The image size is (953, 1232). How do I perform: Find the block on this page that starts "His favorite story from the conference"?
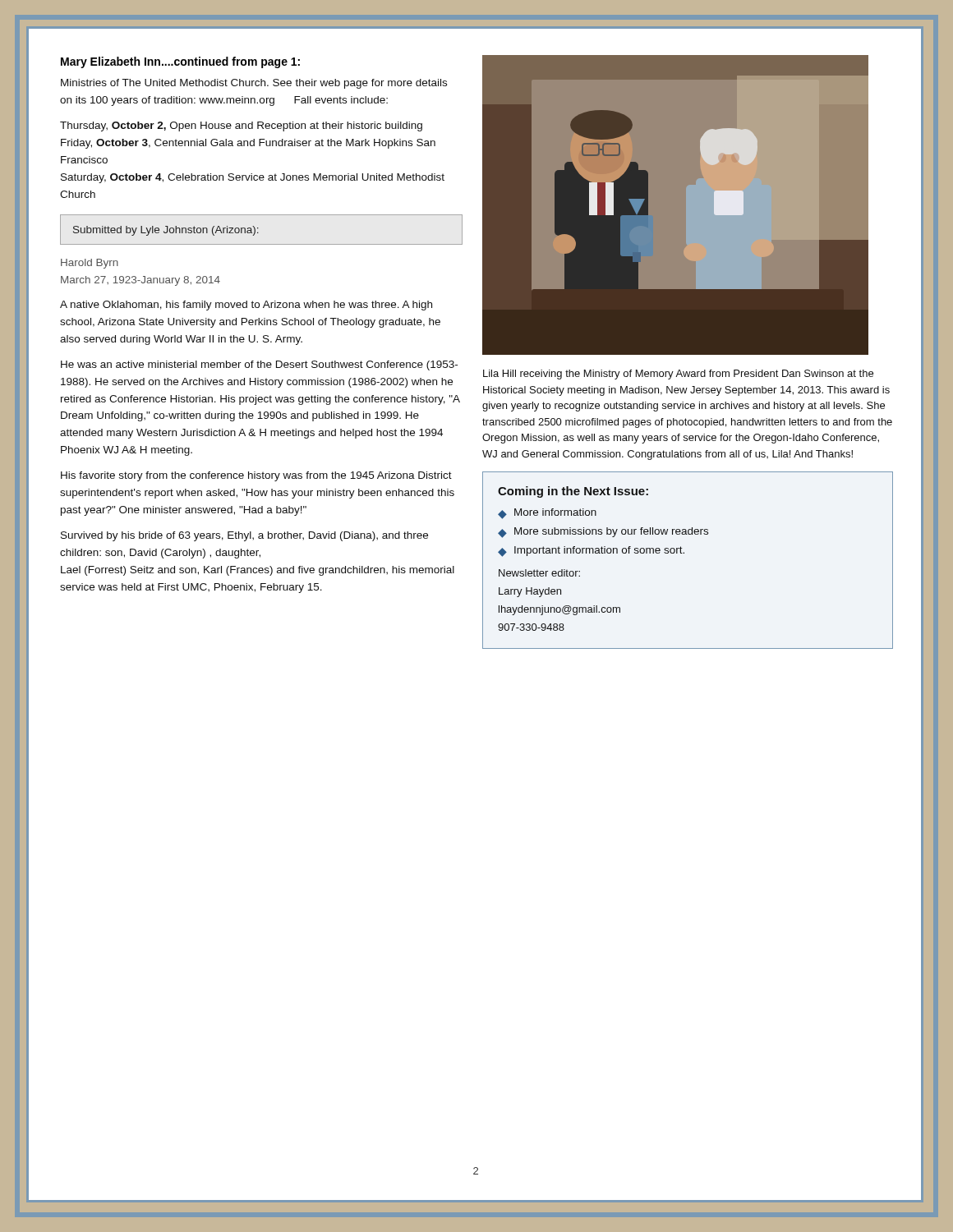(257, 492)
